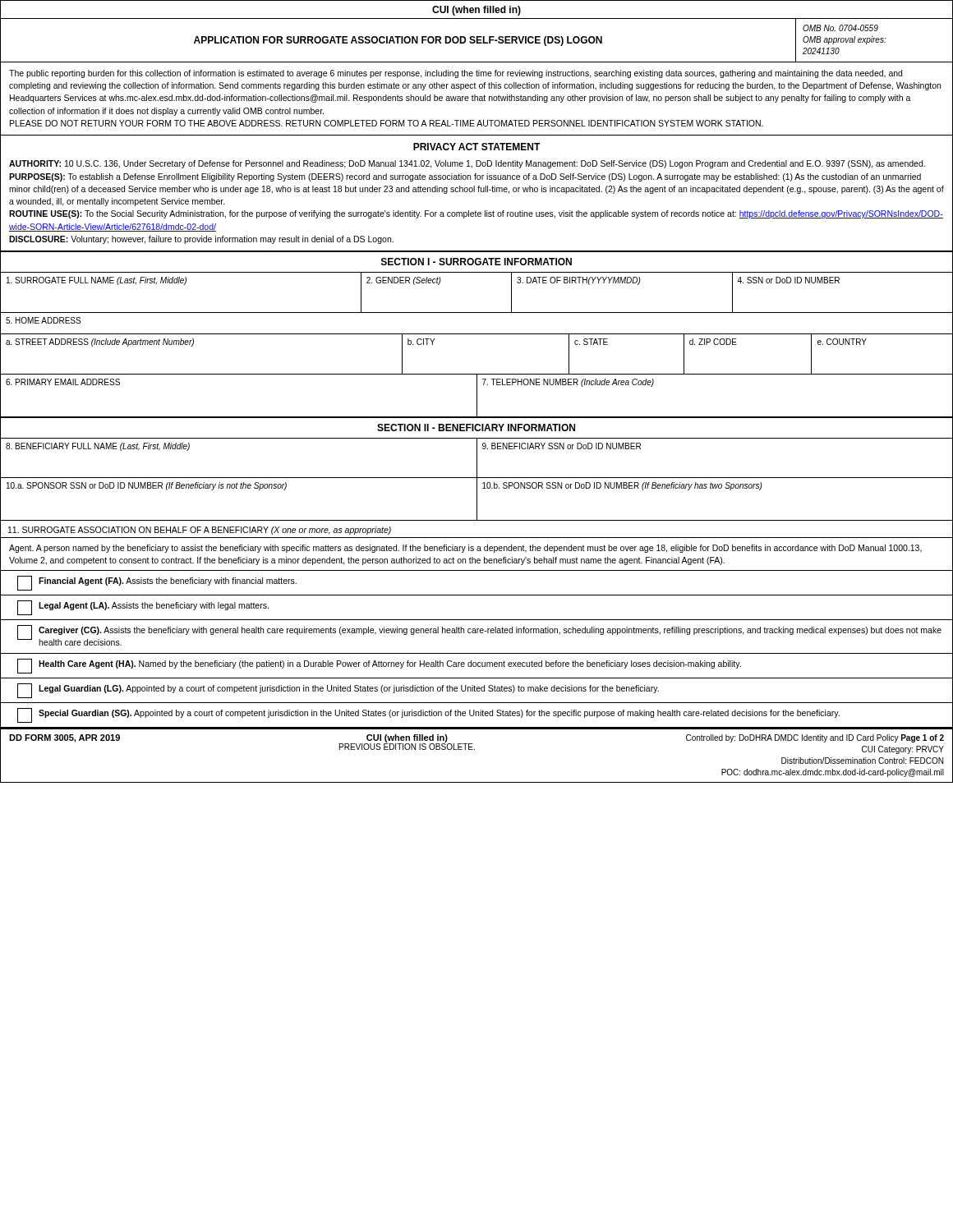Select the table that reads "BENEFICIARY FULL NAME (Last, First,"
The height and width of the screenshot is (1232, 953).
[x=476, y=480]
